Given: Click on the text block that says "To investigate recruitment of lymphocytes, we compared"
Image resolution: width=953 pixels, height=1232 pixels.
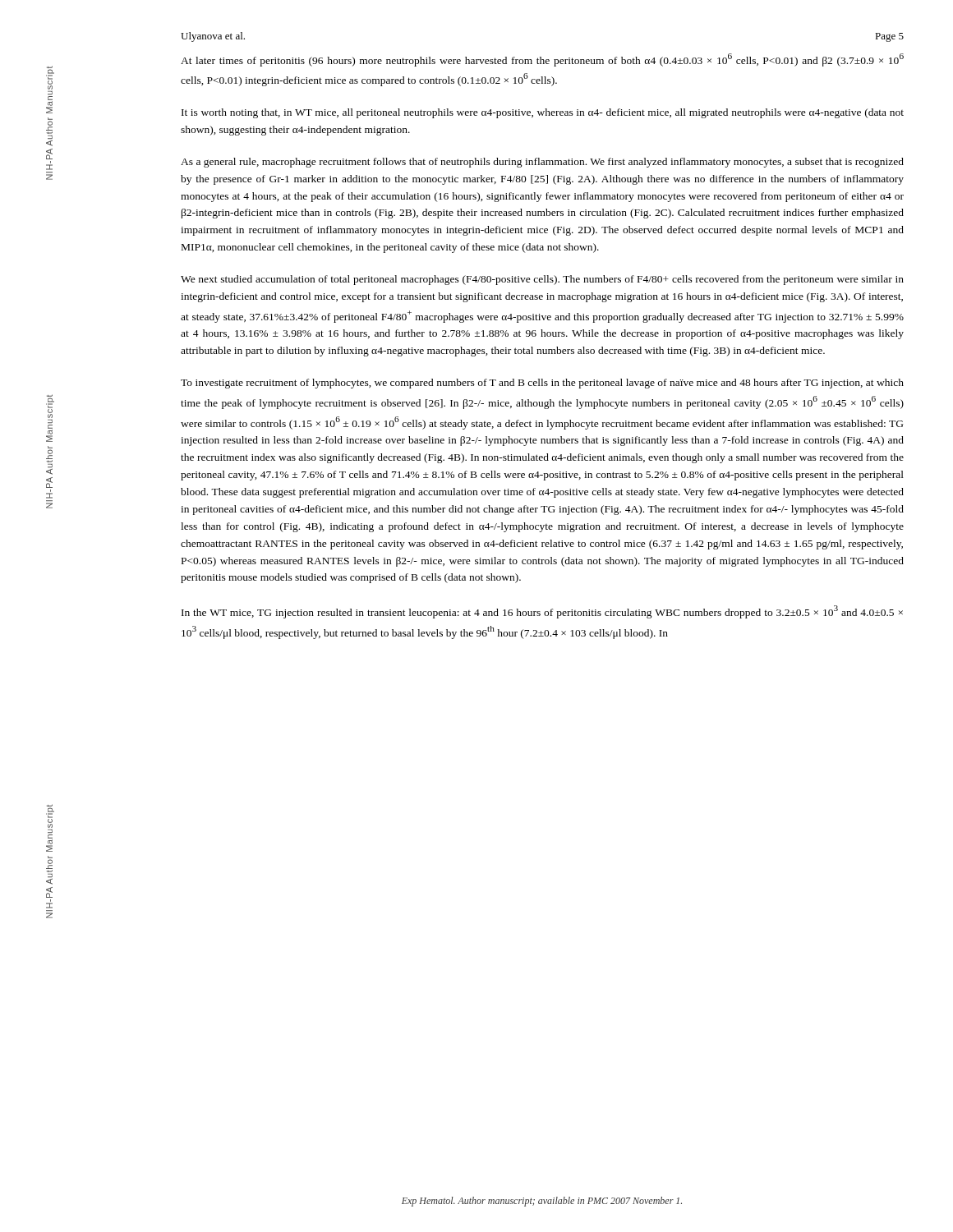Looking at the screenshot, I should click(x=542, y=480).
